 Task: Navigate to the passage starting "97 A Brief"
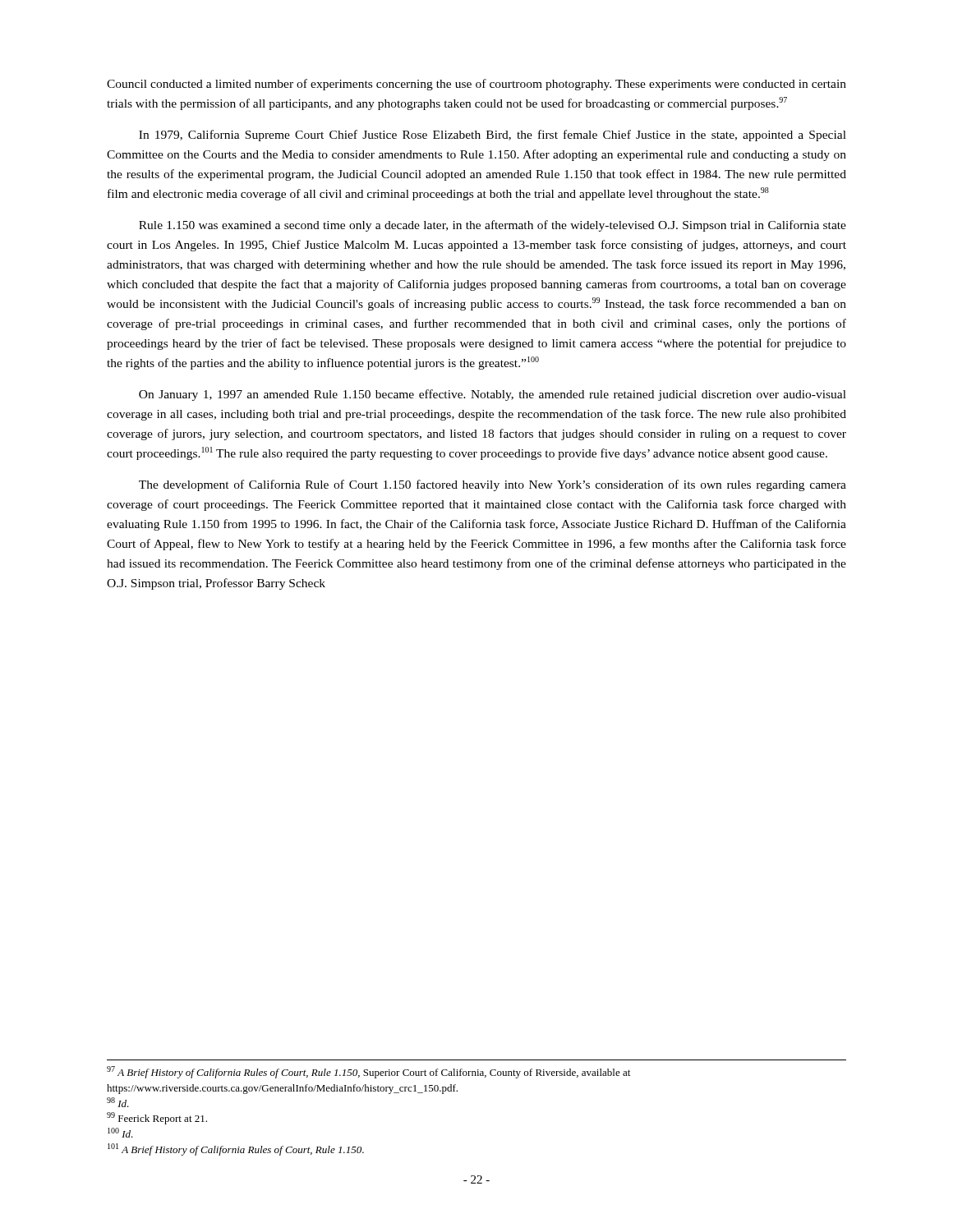coord(476,1081)
